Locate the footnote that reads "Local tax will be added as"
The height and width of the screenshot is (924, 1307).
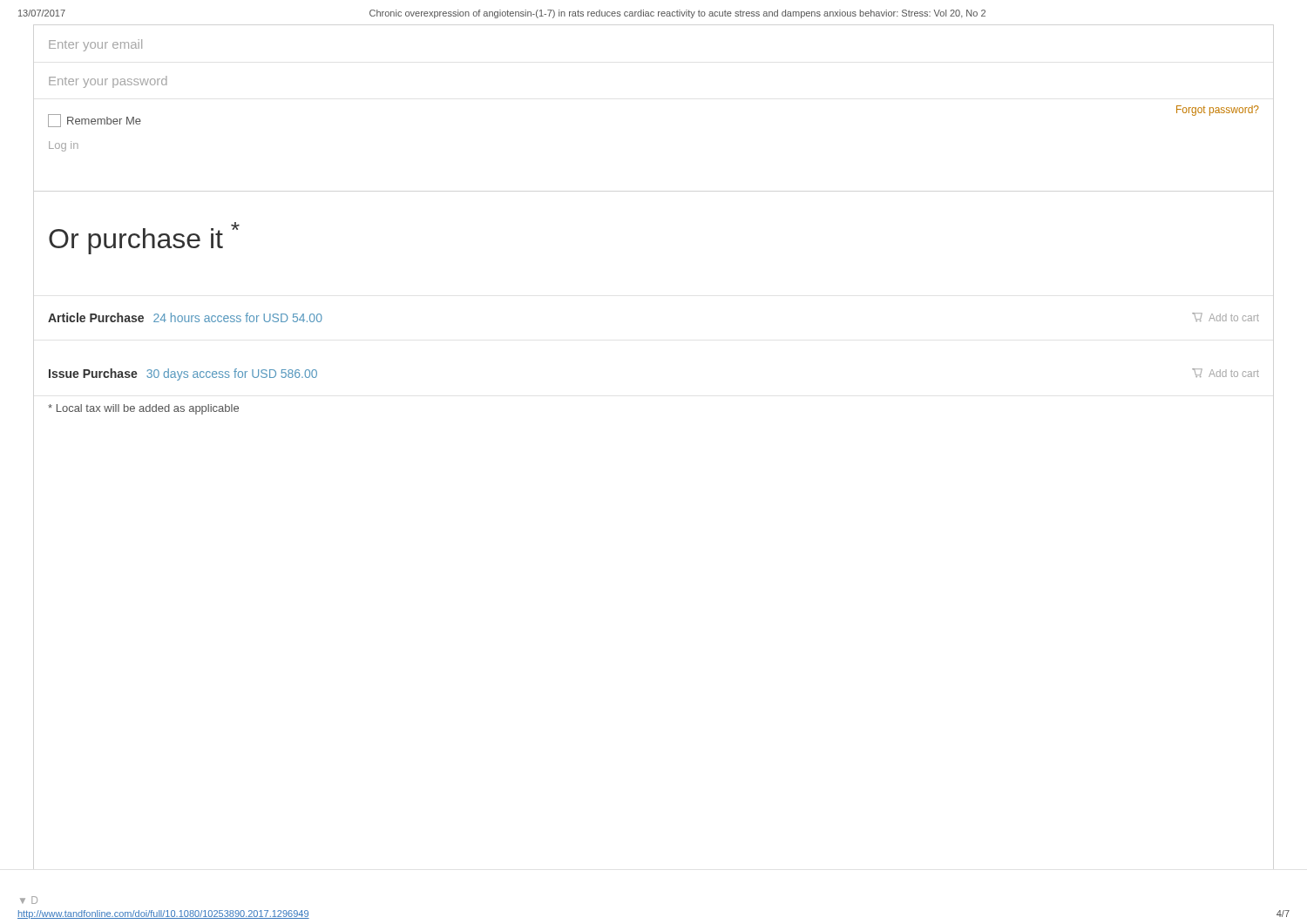pyautogui.click(x=144, y=408)
